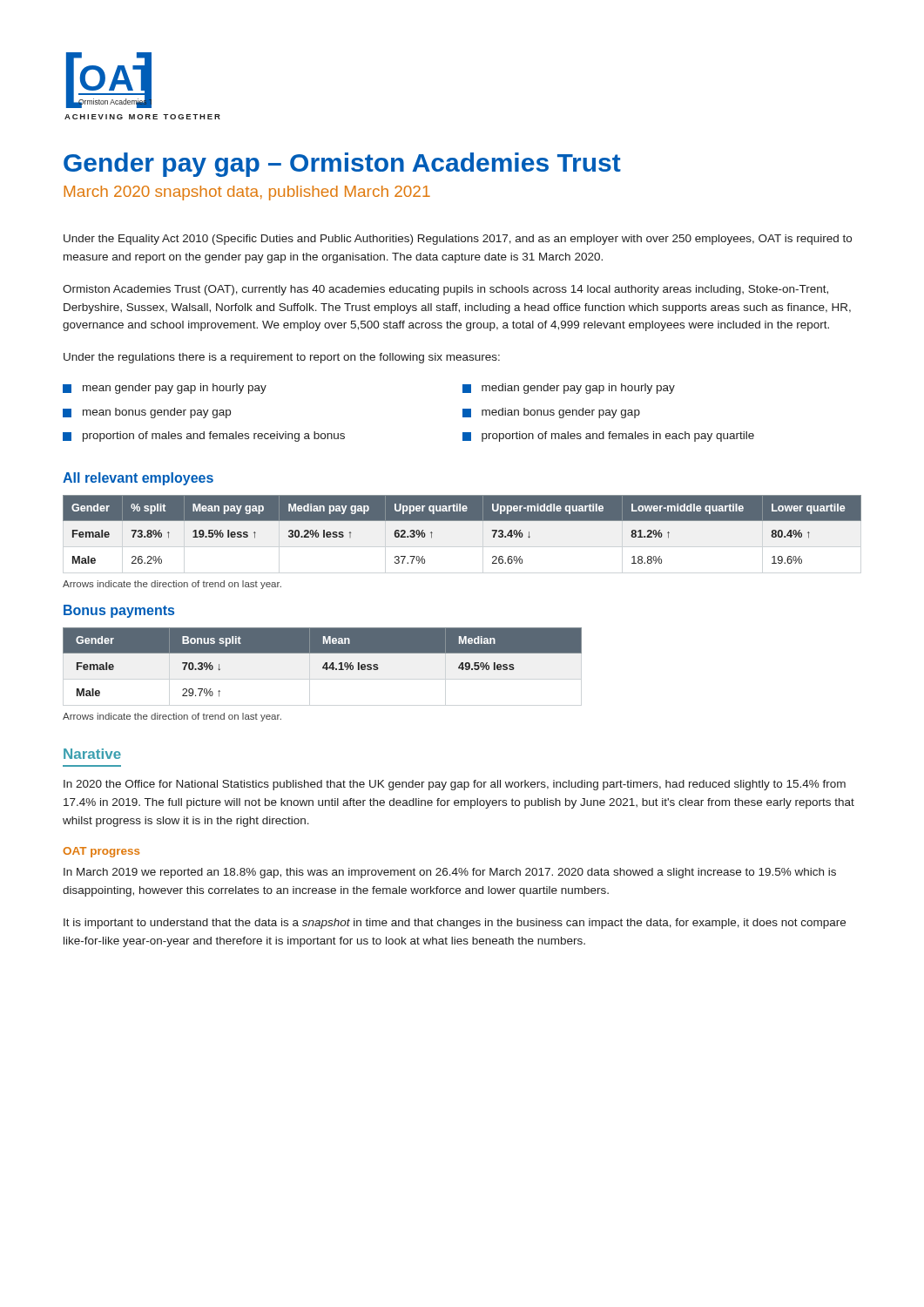Locate the section header containing "March 2020 snapshot data, published March"
The image size is (924, 1307).
pyautogui.click(x=247, y=191)
